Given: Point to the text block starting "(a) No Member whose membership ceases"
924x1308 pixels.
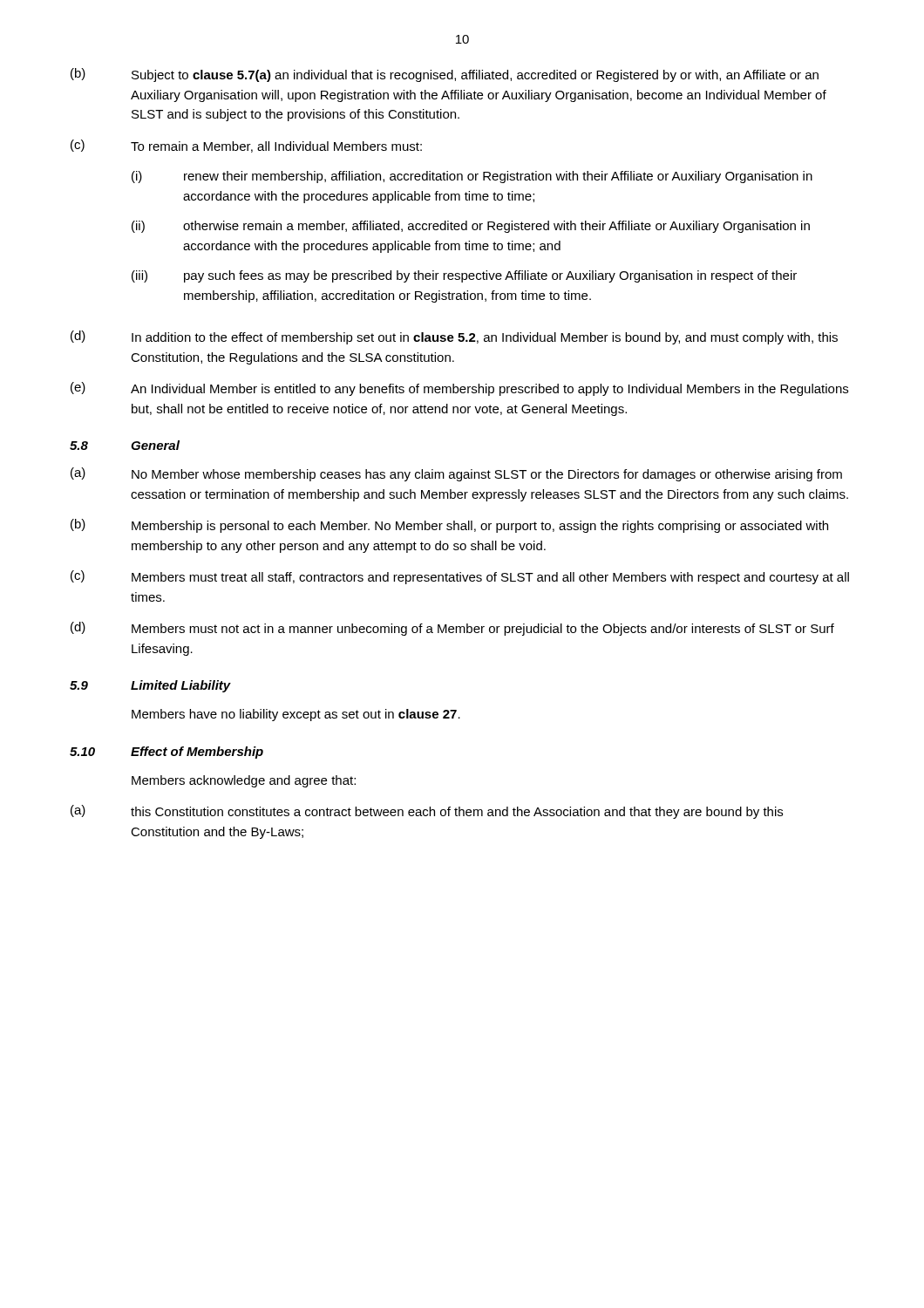Looking at the screenshot, I should click(x=462, y=484).
